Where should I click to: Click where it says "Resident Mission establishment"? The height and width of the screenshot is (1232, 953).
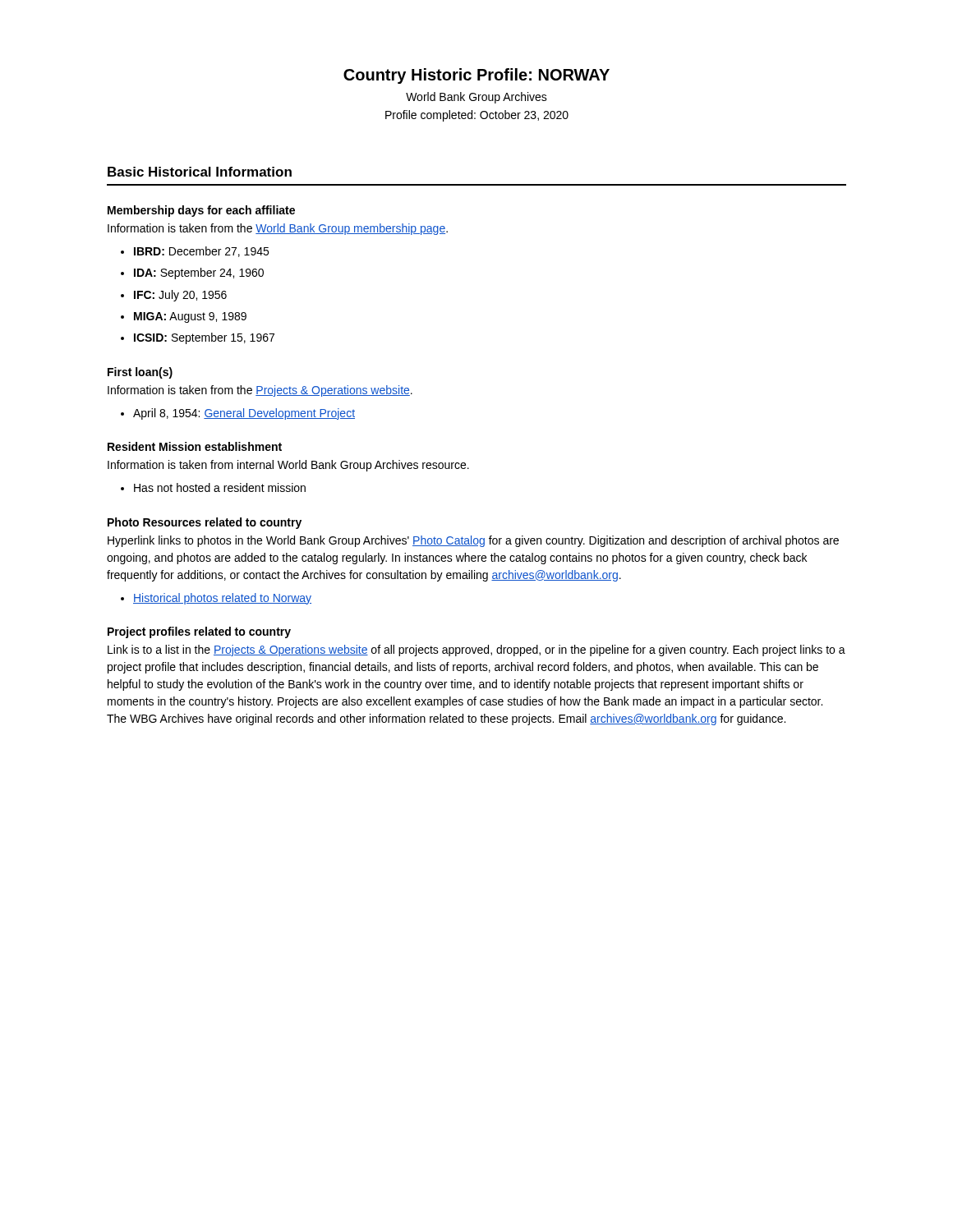coord(194,447)
